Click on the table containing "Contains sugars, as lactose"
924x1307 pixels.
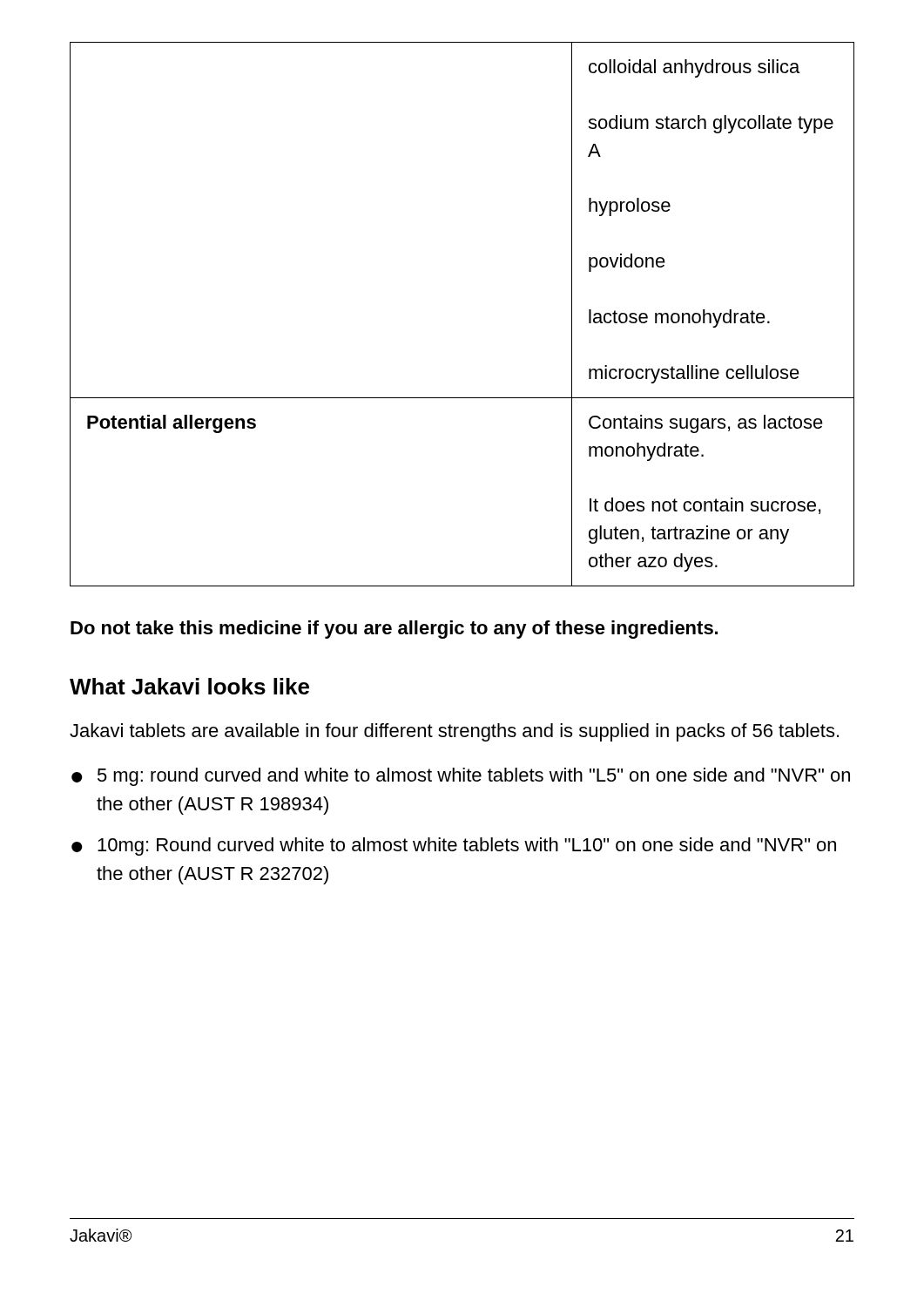[x=462, y=314]
